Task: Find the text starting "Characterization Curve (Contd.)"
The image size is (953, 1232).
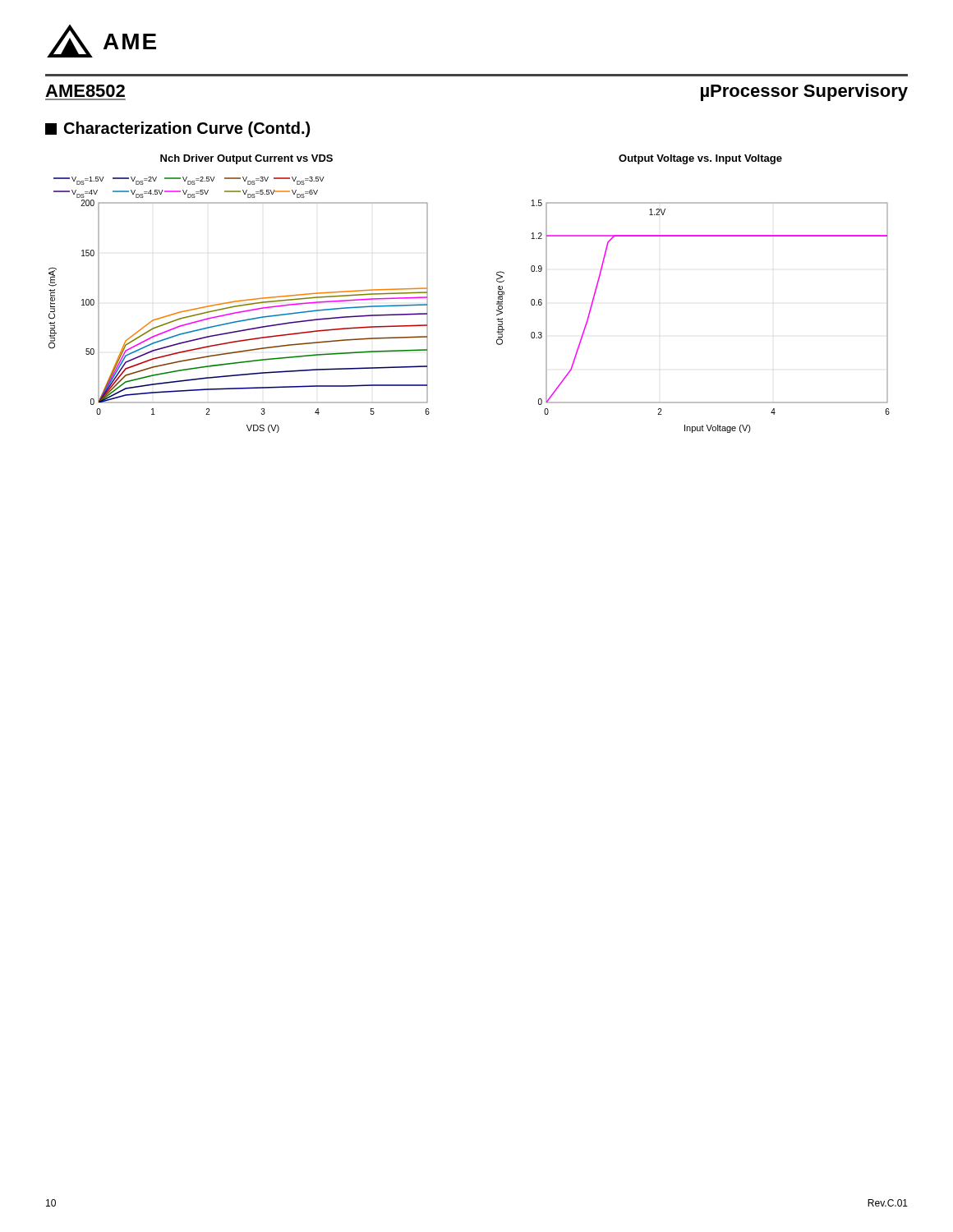Action: click(x=178, y=129)
